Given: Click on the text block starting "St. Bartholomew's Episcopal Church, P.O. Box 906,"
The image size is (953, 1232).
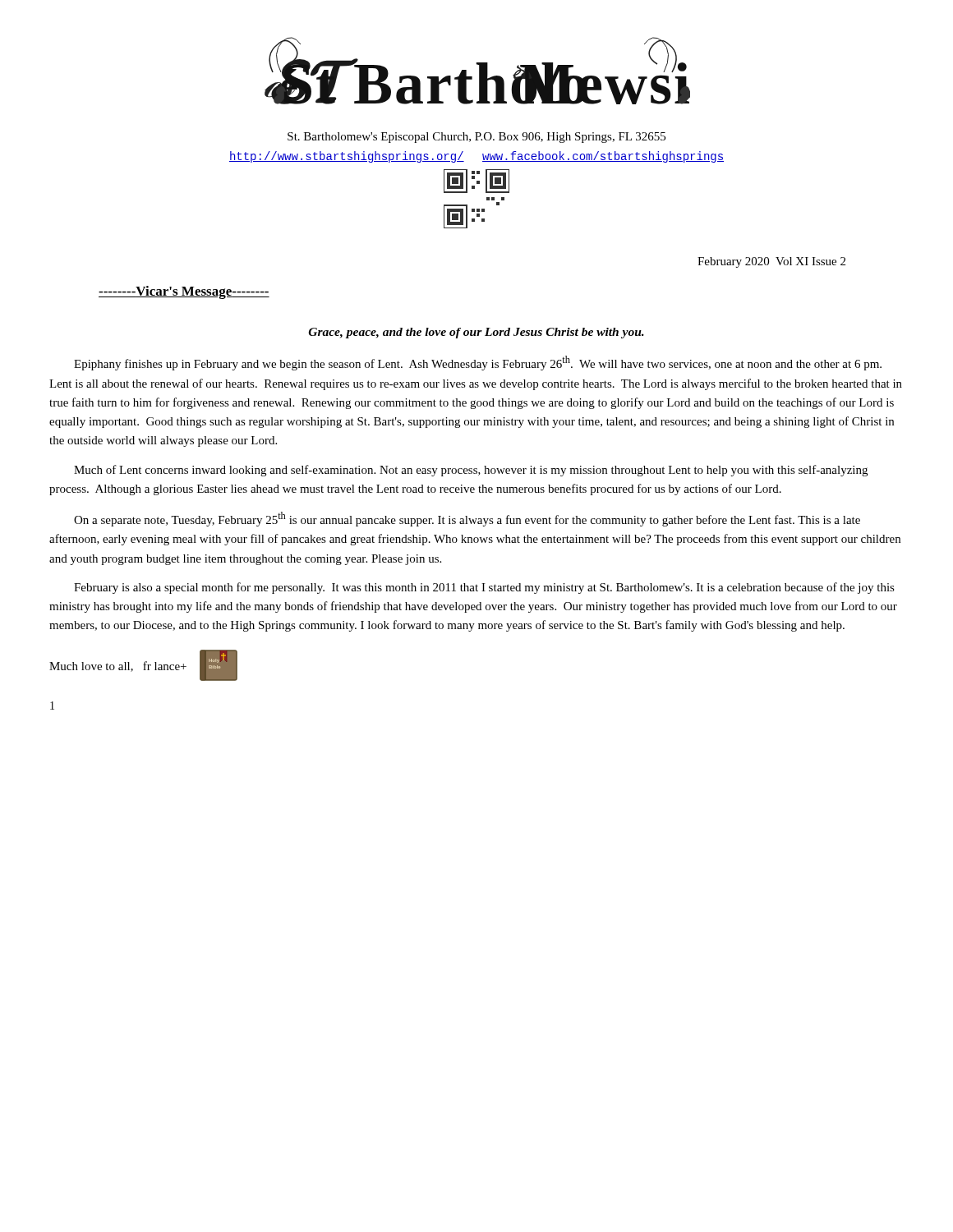Looking at the screenshot, I should 476,147.
